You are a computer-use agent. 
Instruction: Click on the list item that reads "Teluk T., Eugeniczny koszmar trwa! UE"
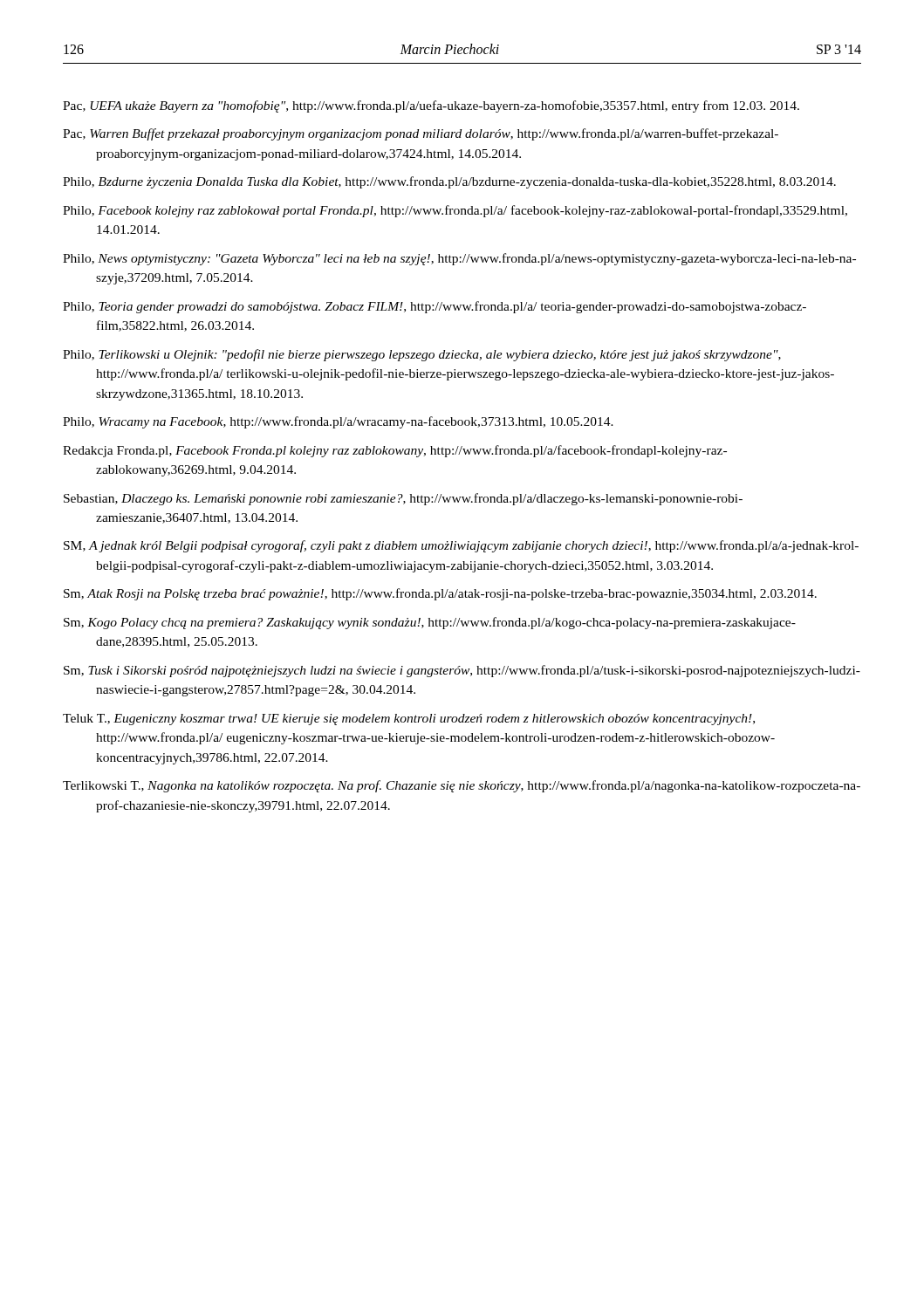(x=419, y=737)
